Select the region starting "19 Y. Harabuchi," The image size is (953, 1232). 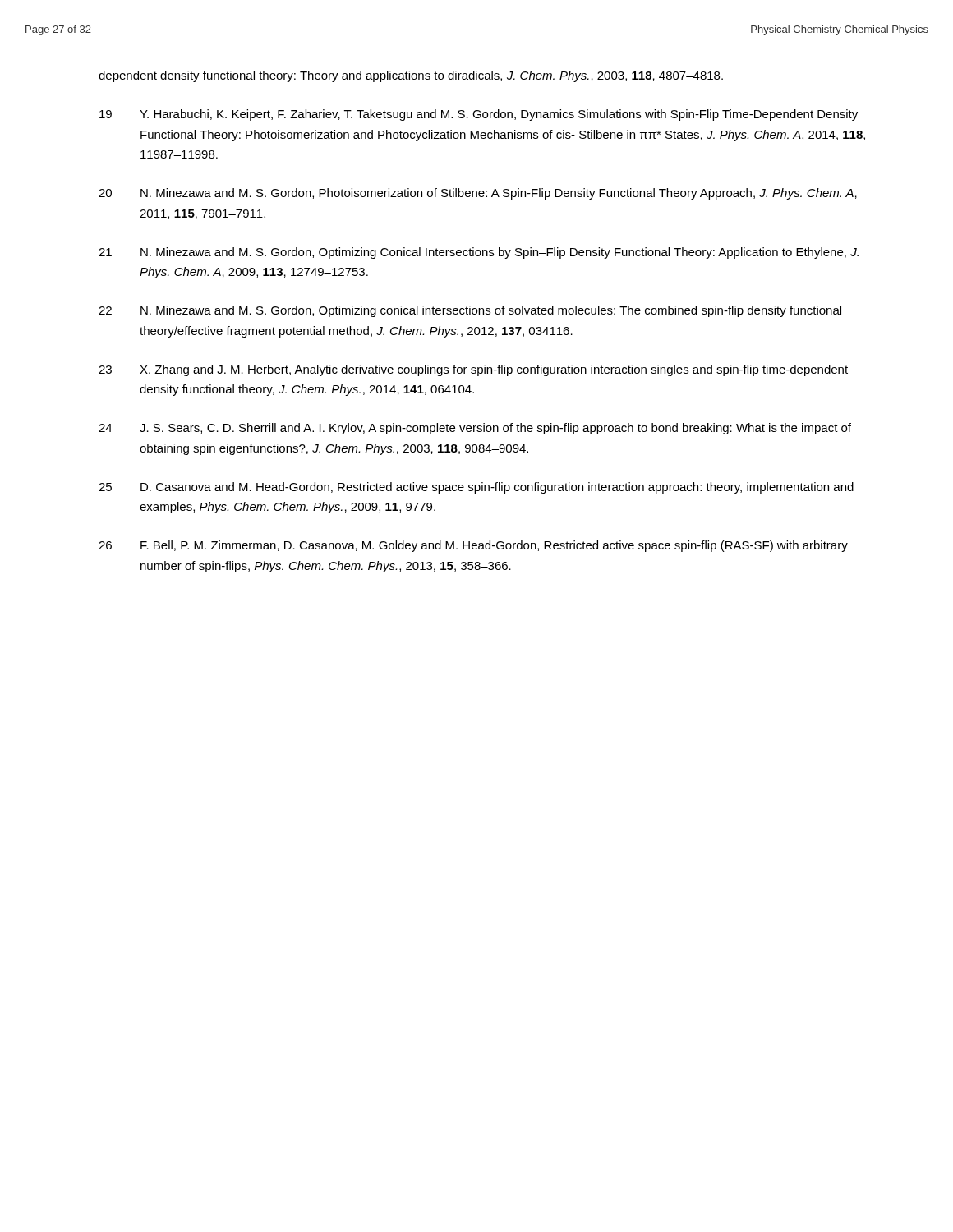[493, 135]
